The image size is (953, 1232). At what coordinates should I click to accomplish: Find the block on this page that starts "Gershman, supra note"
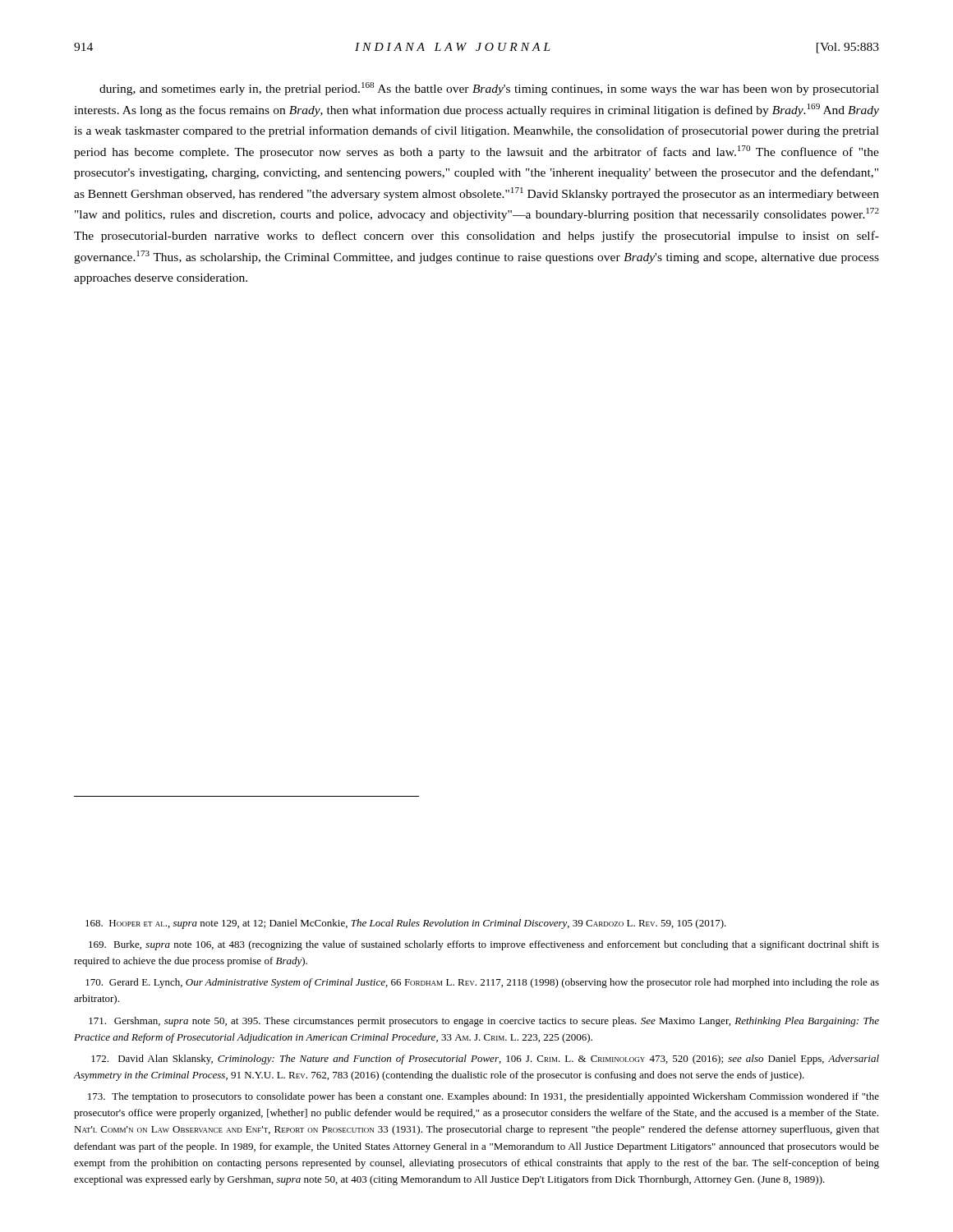point(476,1029)
